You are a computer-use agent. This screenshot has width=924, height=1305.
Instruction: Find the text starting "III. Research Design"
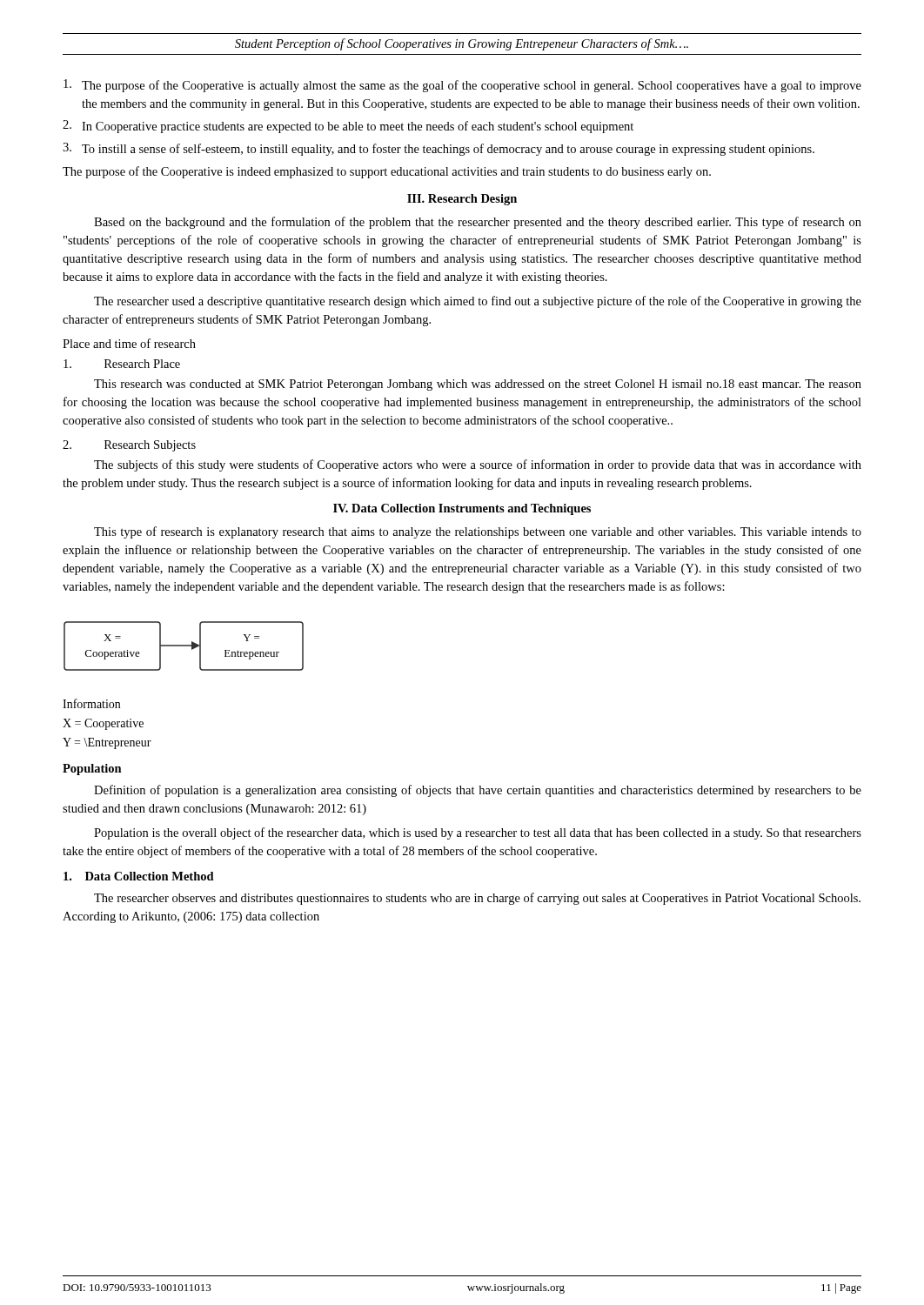coord(462,198)
